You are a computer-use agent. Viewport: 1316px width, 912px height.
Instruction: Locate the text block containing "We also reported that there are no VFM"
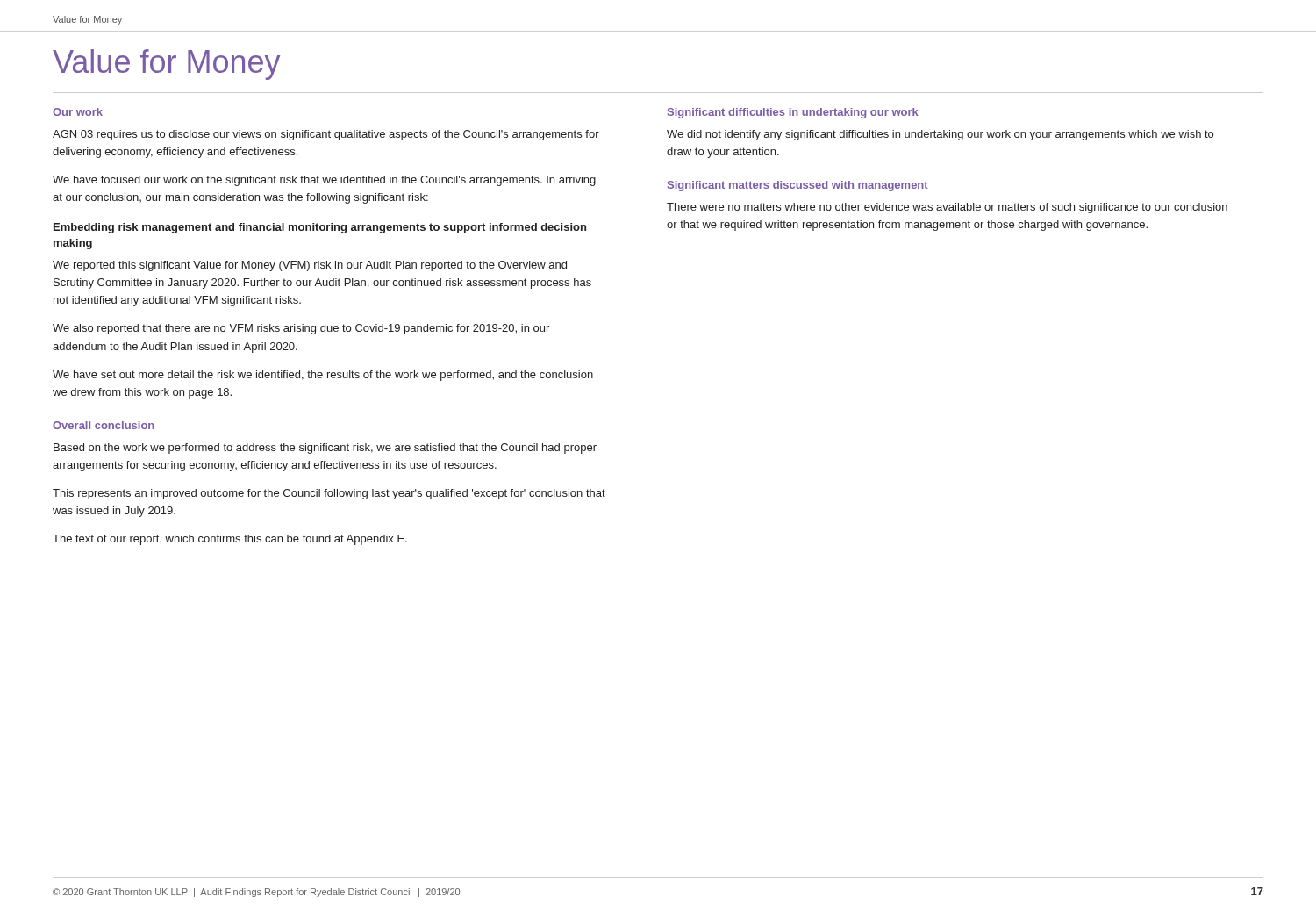[x=301, y=337]
